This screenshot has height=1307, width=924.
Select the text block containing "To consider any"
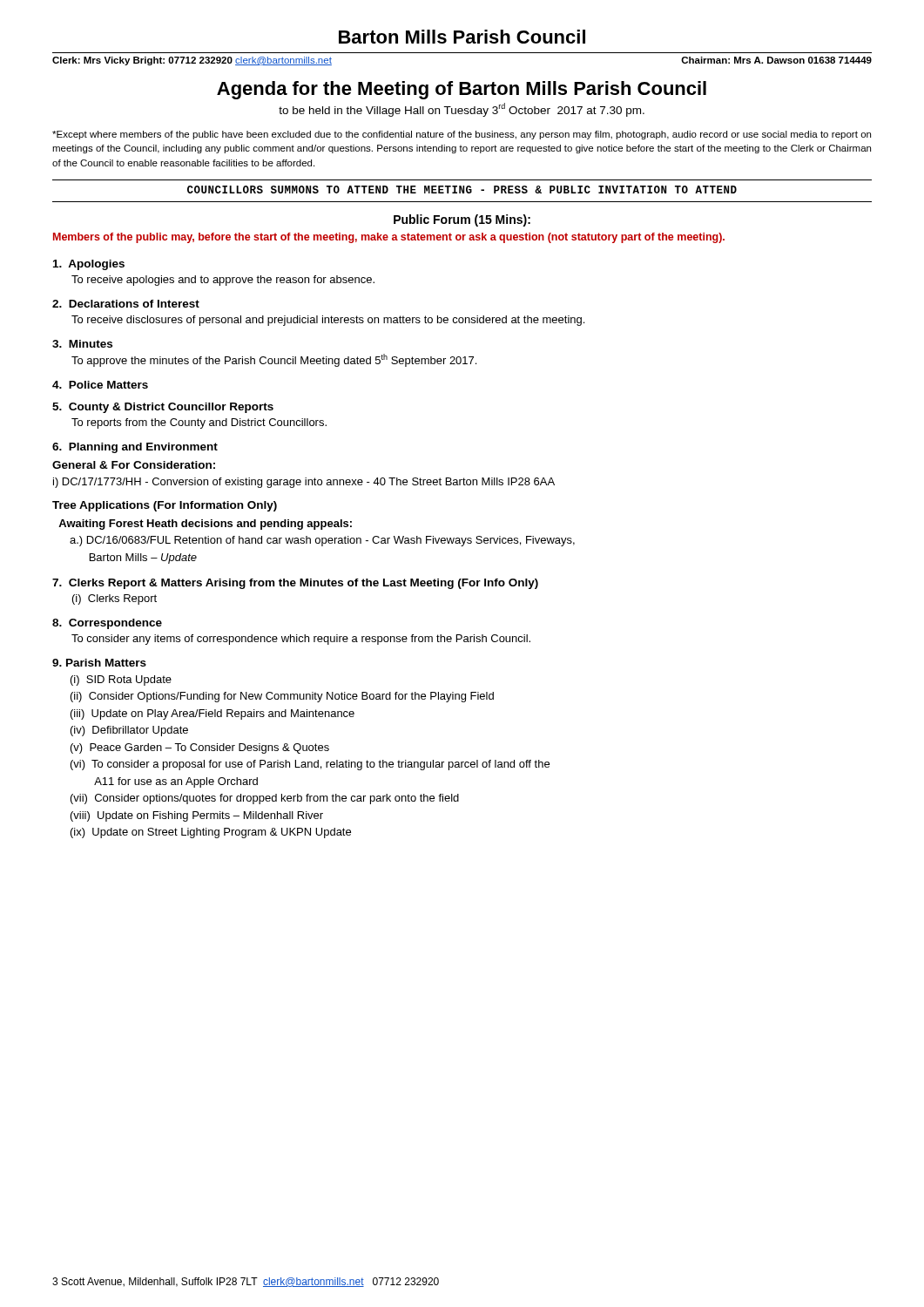click(x=472, y=639)
